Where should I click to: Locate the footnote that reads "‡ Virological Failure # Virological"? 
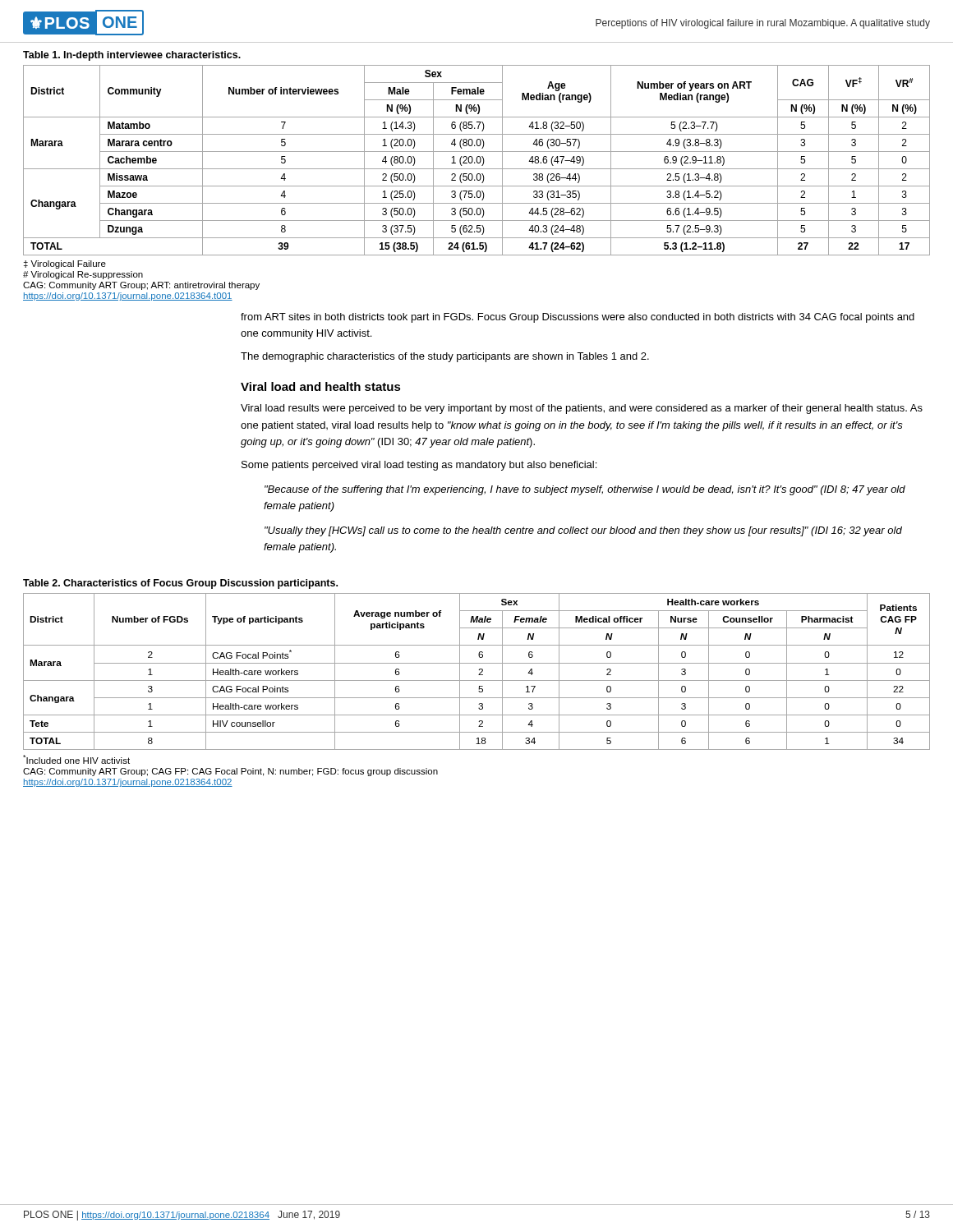[65, 264]
